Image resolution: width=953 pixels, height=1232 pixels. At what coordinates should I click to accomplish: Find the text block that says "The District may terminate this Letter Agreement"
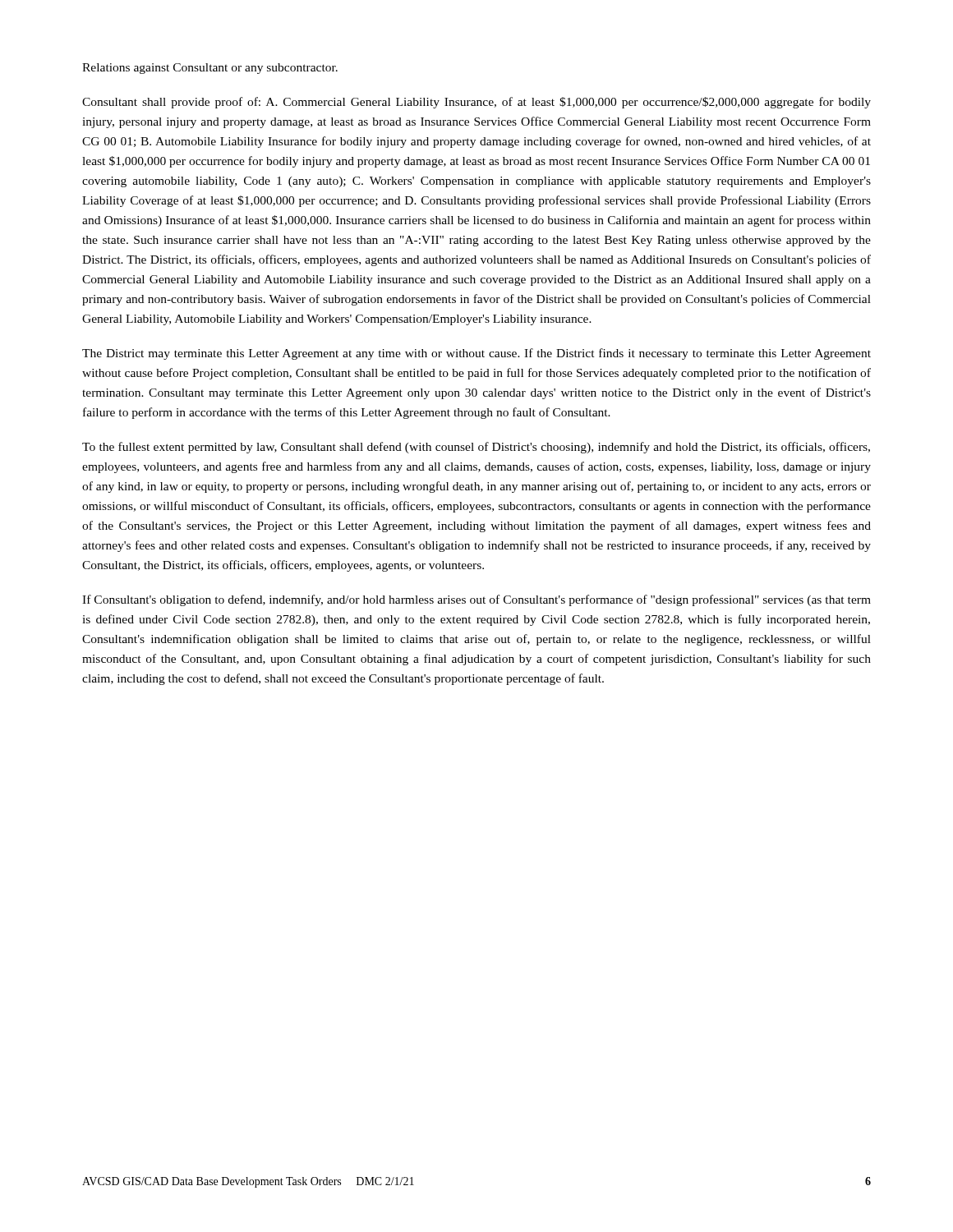(x=476, y=383)
